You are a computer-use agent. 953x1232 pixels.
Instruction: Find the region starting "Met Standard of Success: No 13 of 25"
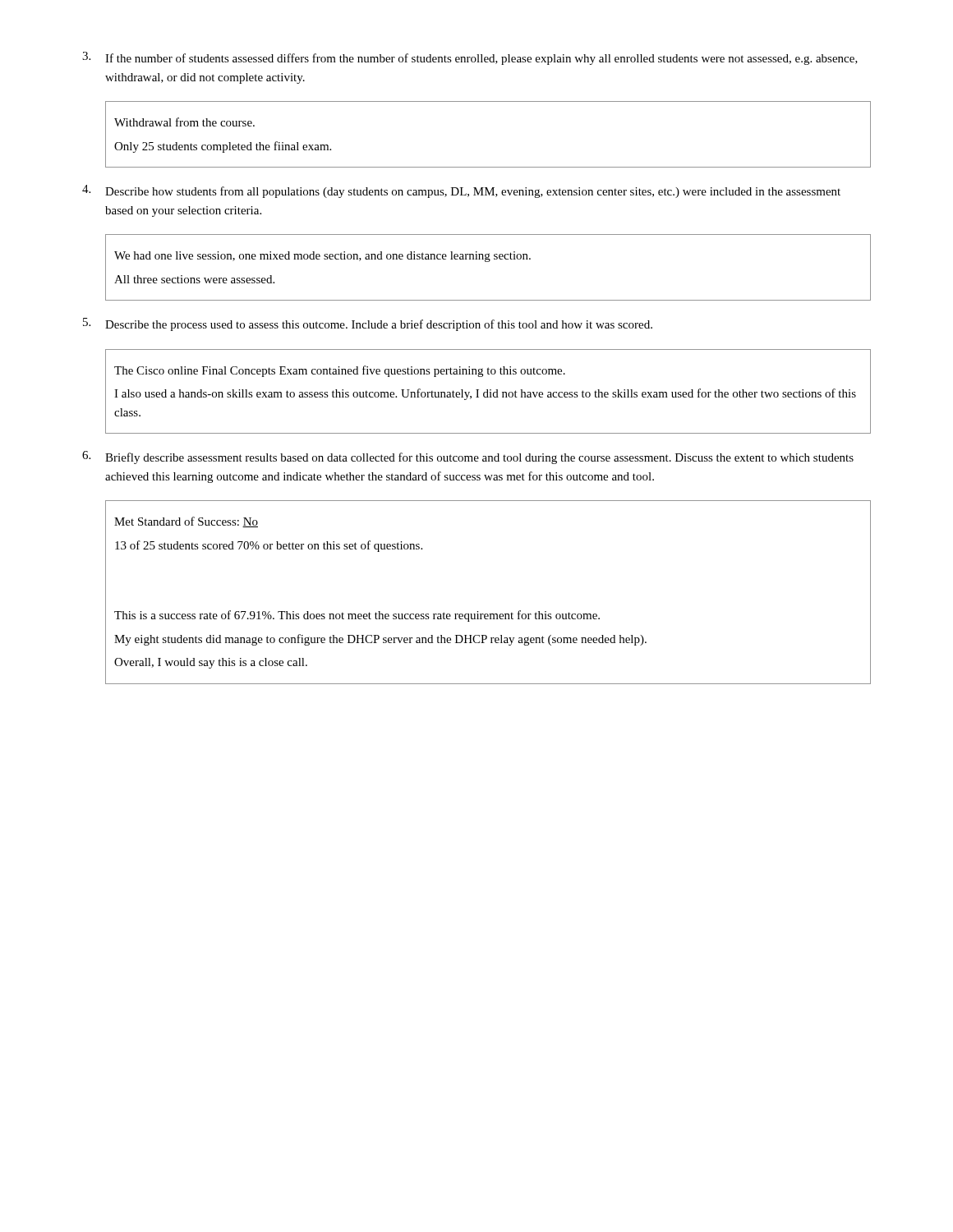click(x=186, y=522)
